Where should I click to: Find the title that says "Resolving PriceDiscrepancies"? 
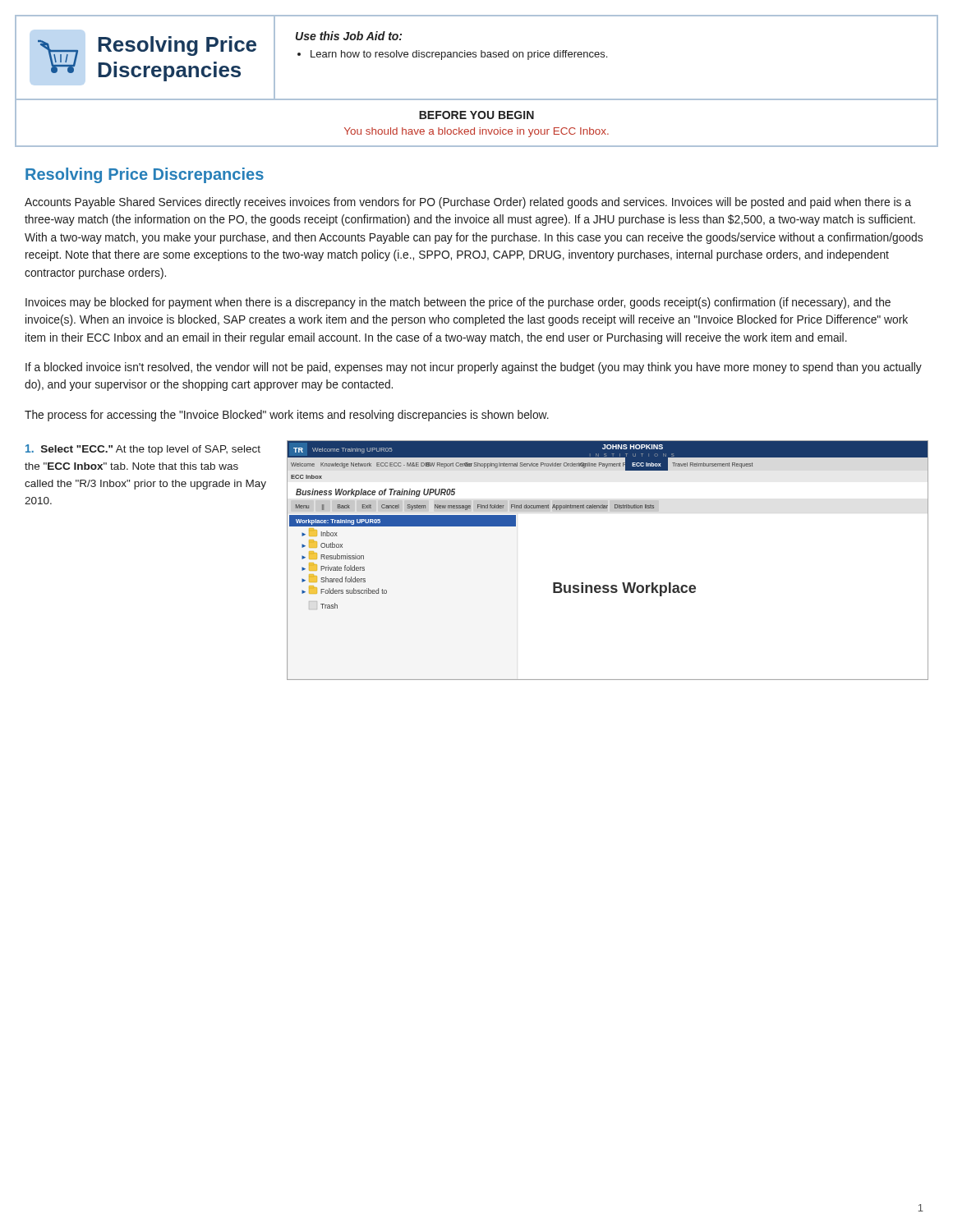click(x=177, y=57)
